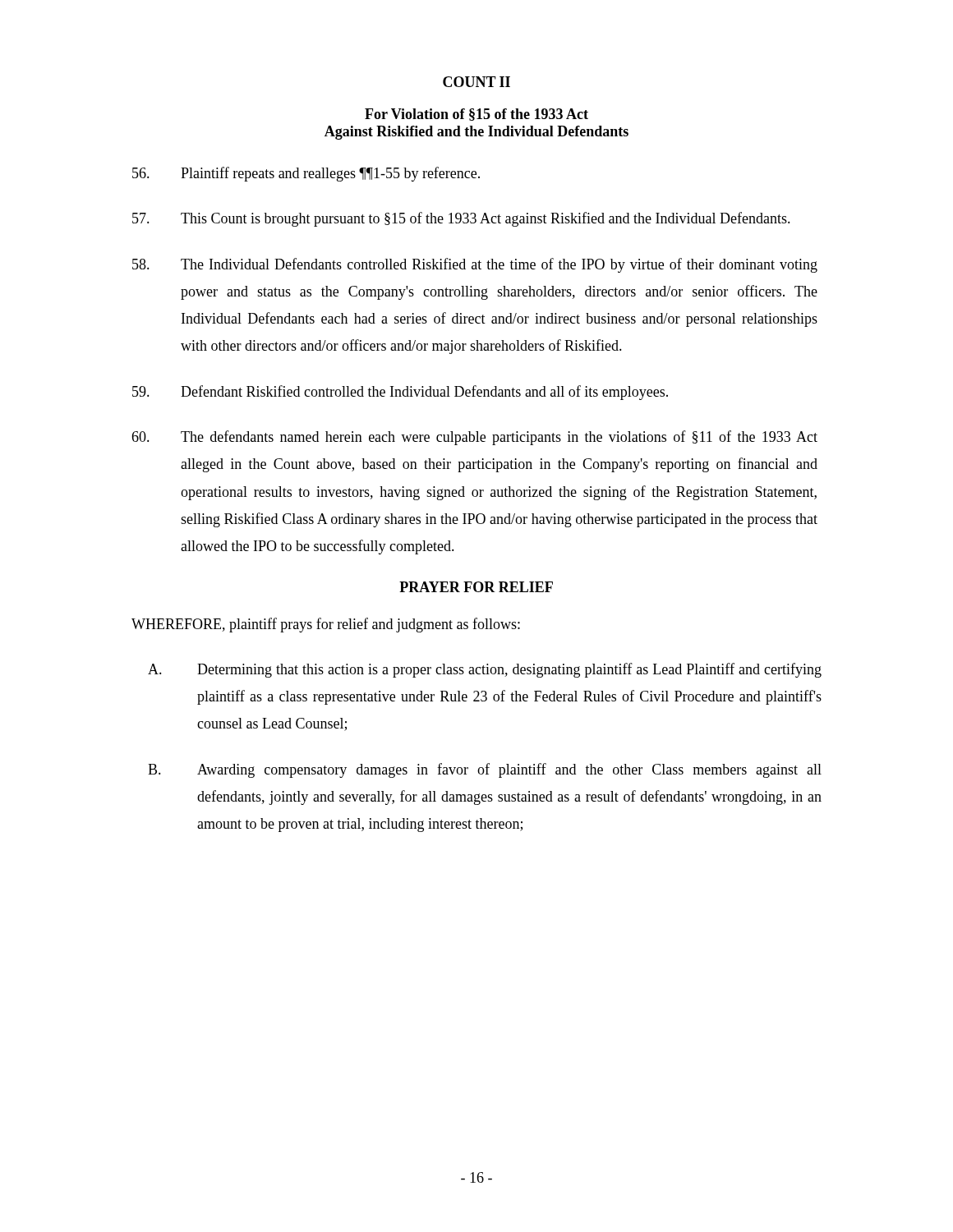The height and width of the screenshot is (1232, 953).
Task: Click on the text starting "The Individual Defendants controlled Riskified"
Action: coord(474,306)
